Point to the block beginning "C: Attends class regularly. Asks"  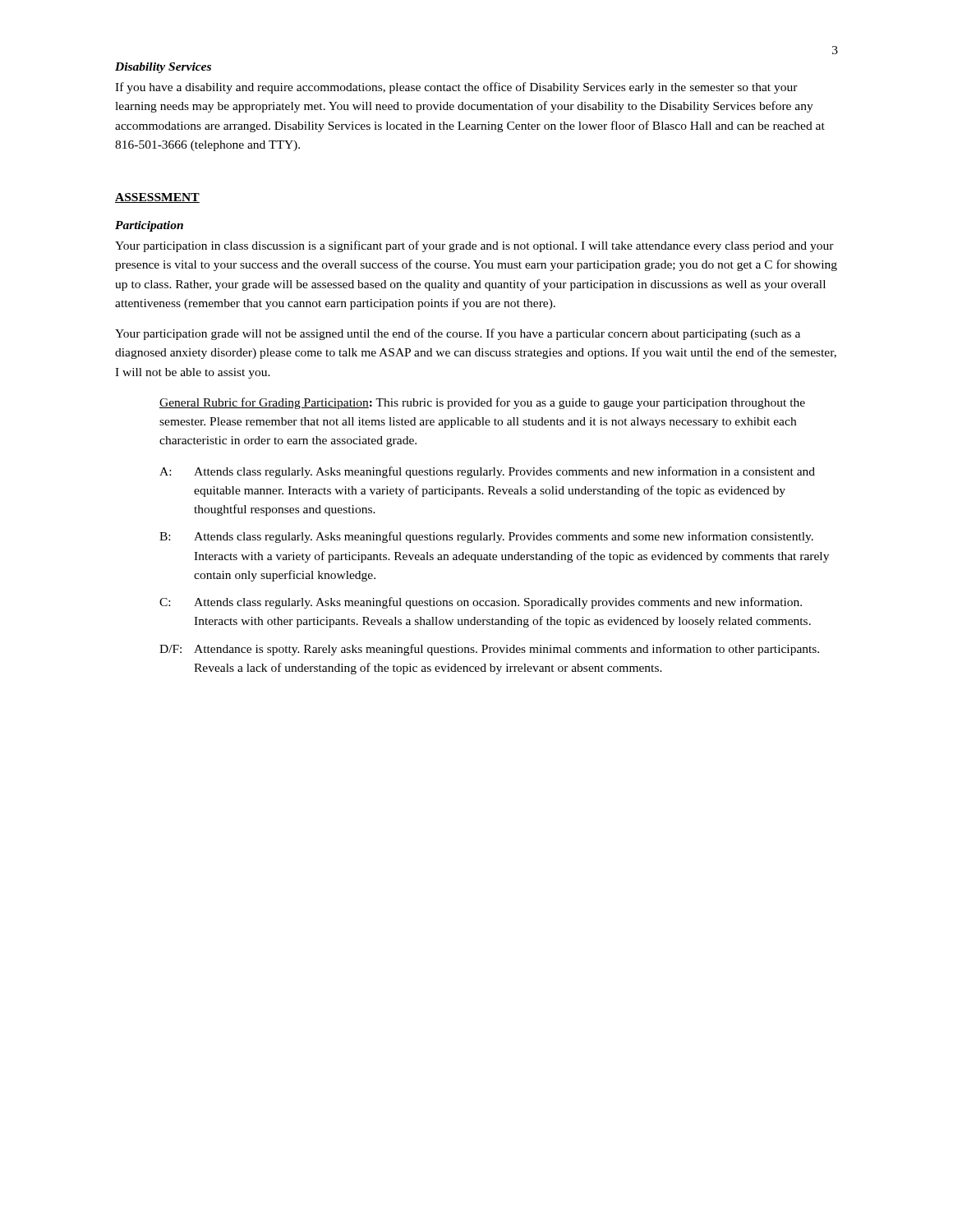(499, 611)
